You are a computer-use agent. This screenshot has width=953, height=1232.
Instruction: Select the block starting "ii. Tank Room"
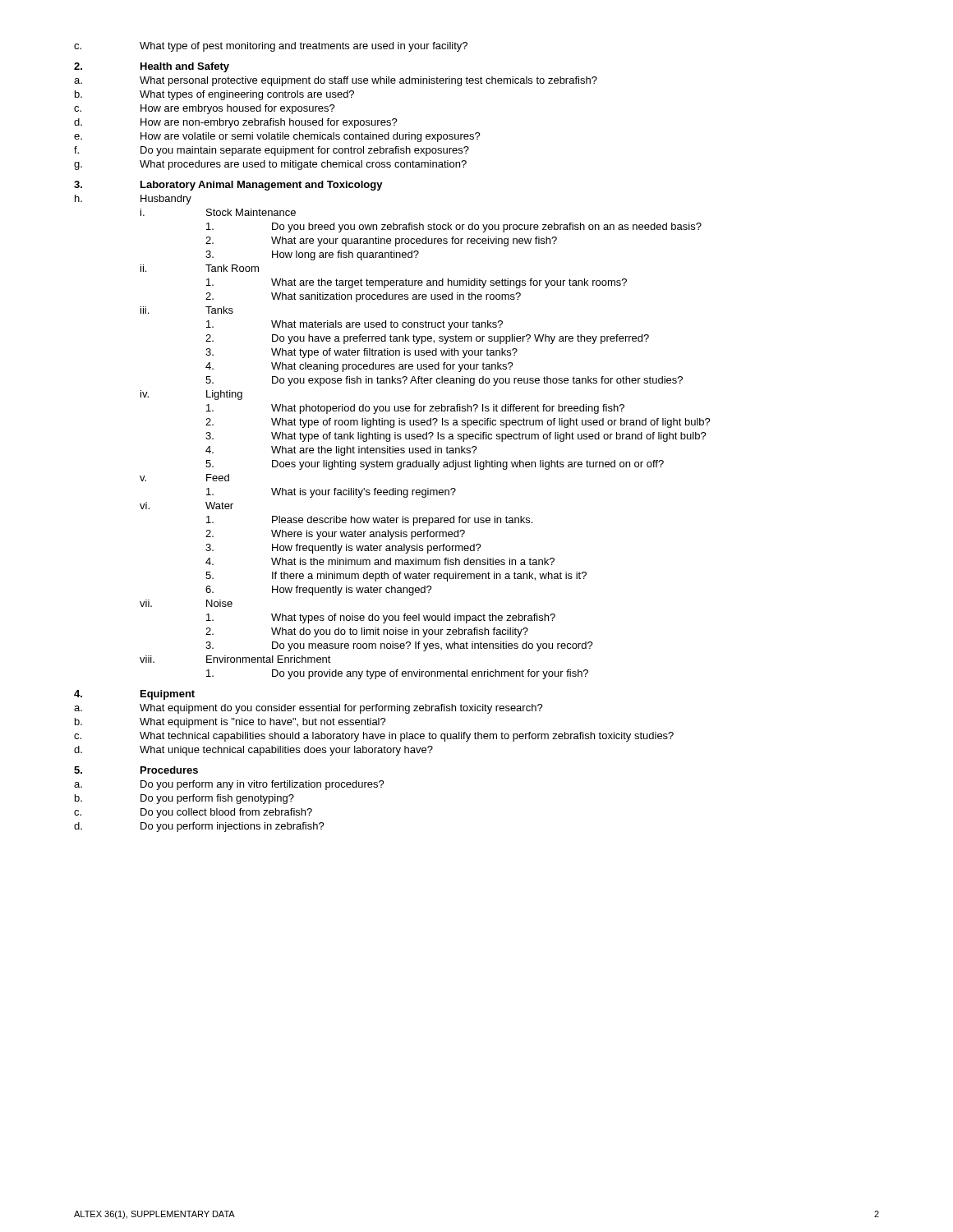(509, 268)
